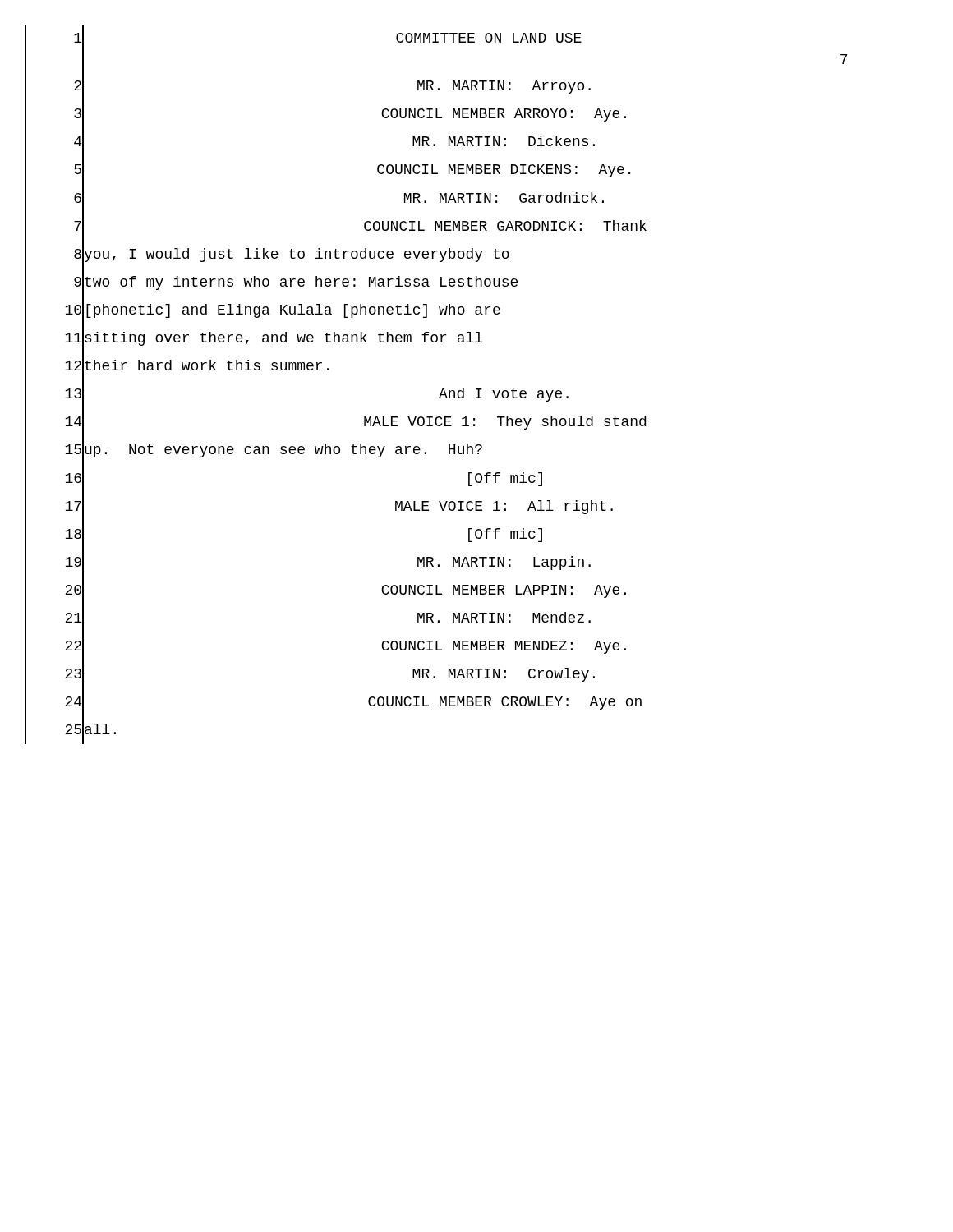Locate the passage starting "16 [Off mic]"

476,478
